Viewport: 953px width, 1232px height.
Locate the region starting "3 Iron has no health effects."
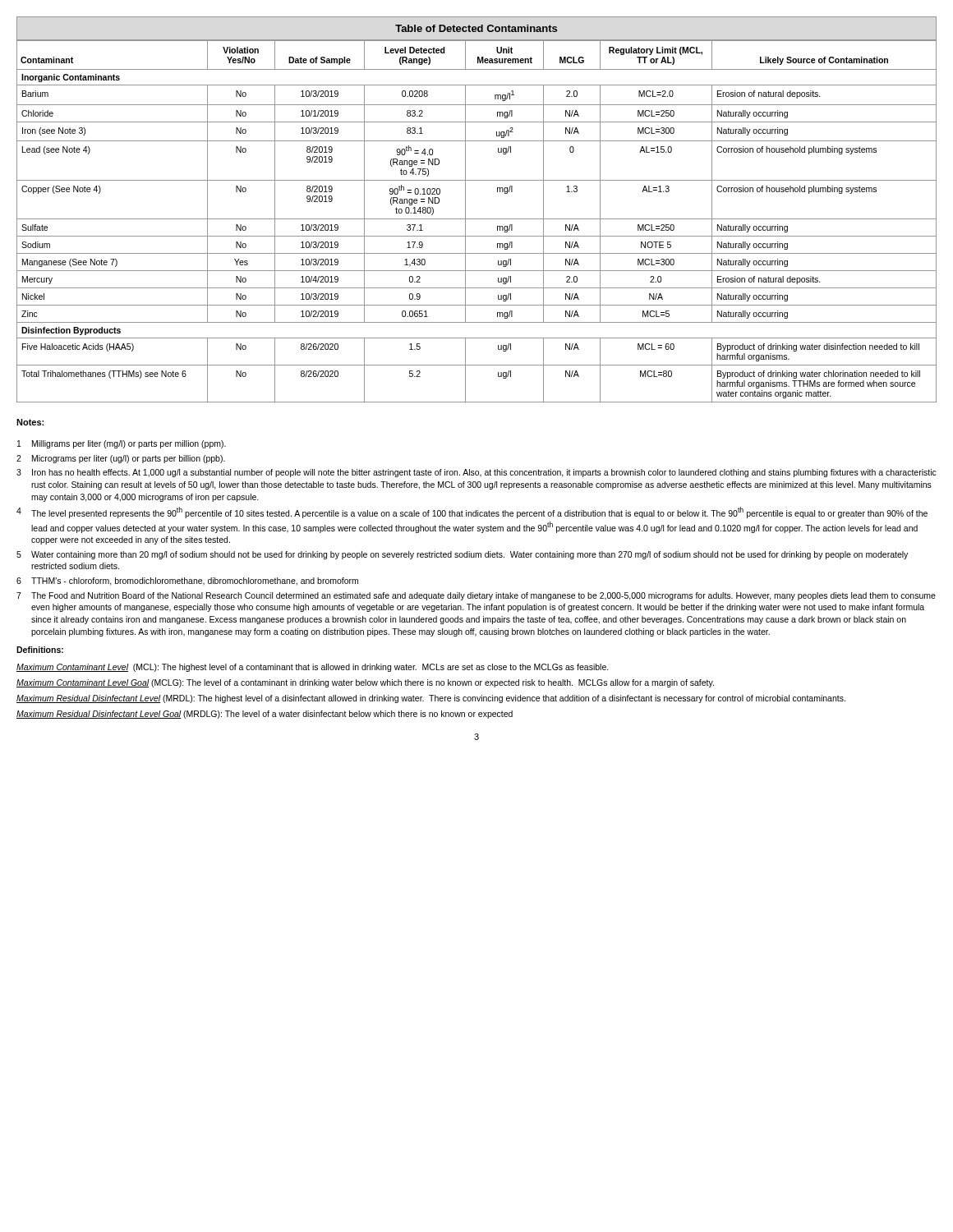coord(476,485)
